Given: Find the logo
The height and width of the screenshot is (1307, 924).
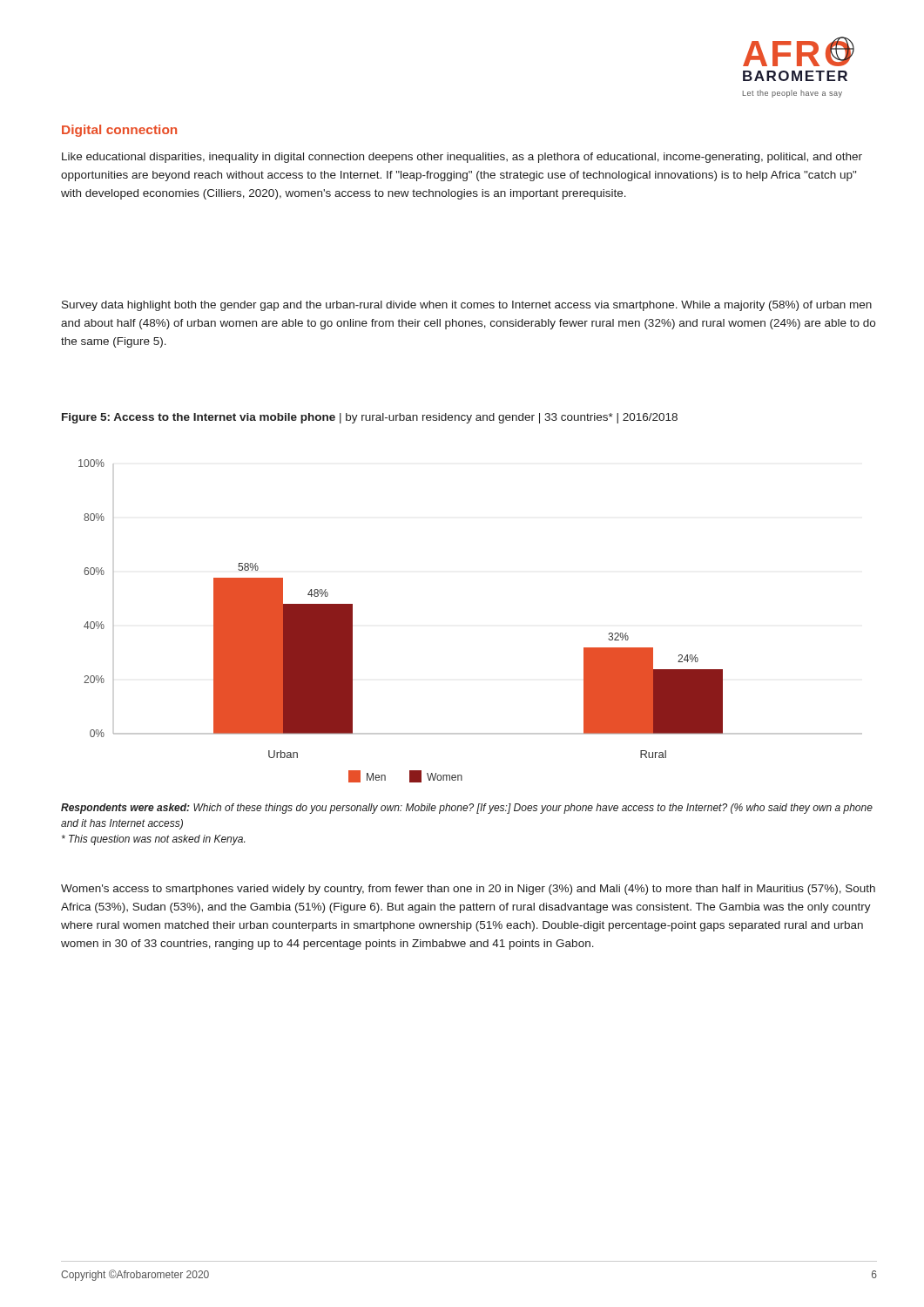Looking at the screenshot, I should coord(807,65).
